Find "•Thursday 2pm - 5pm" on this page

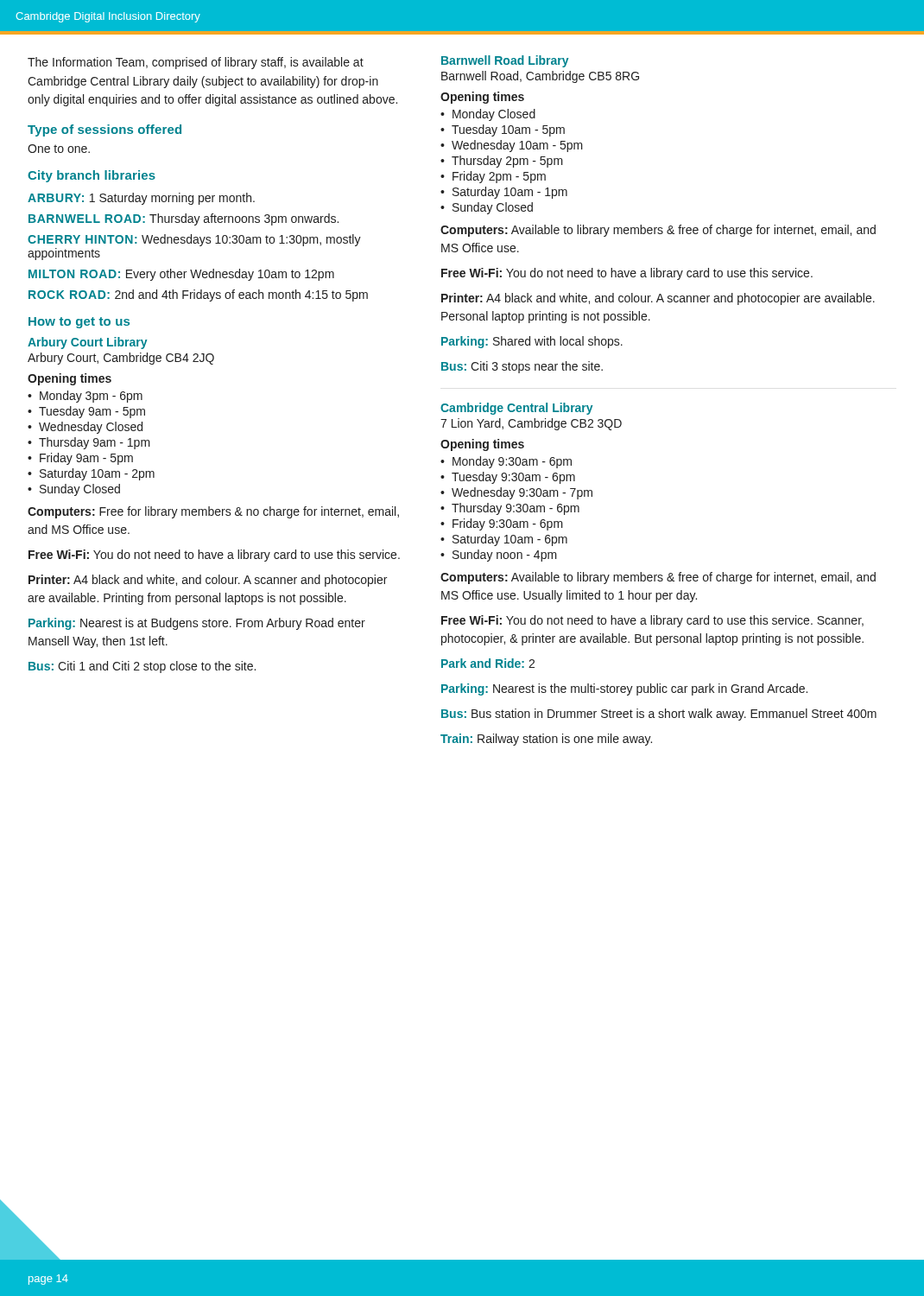tap(502, 161)
